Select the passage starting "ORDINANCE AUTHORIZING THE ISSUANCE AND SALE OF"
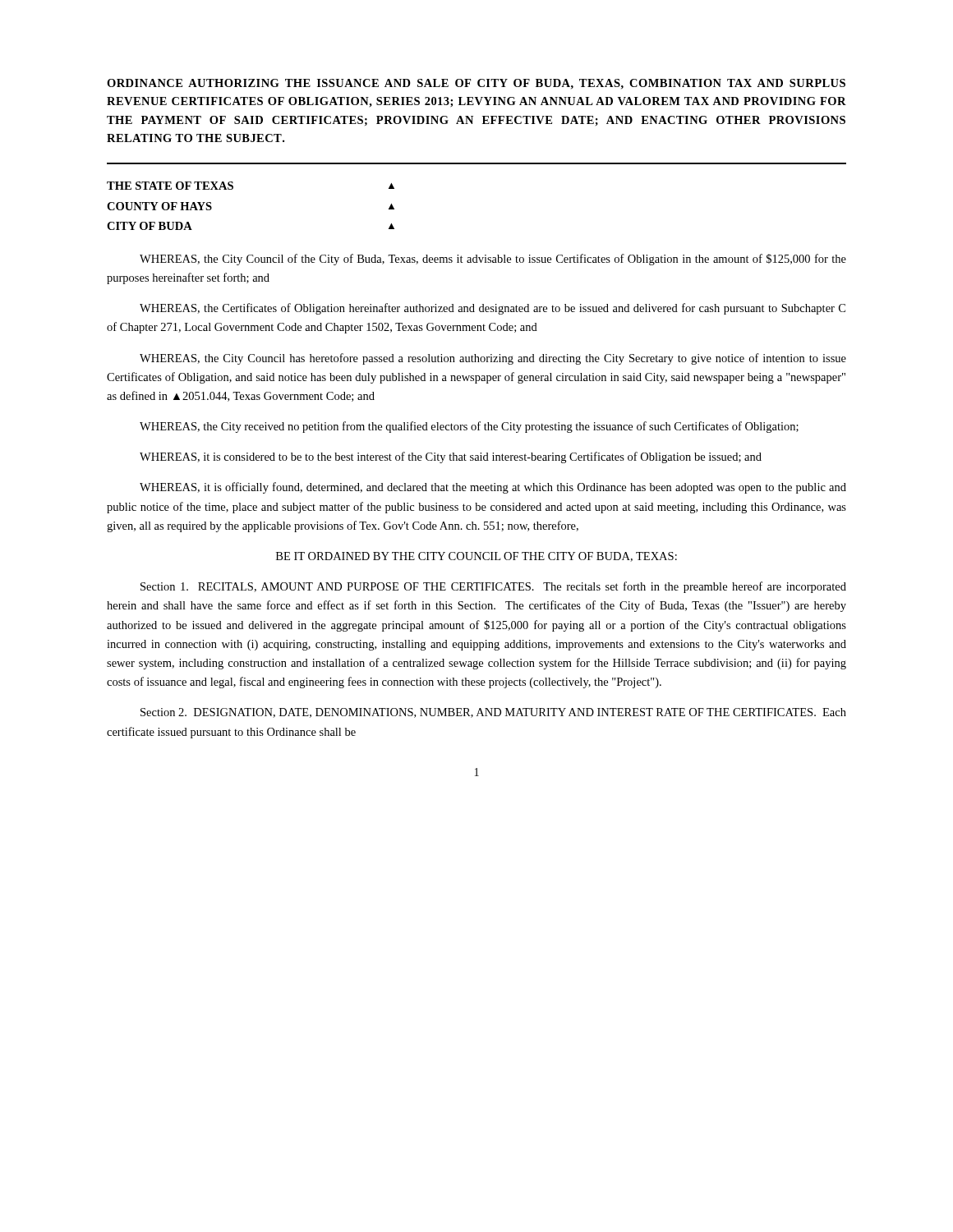 point(476,111)
